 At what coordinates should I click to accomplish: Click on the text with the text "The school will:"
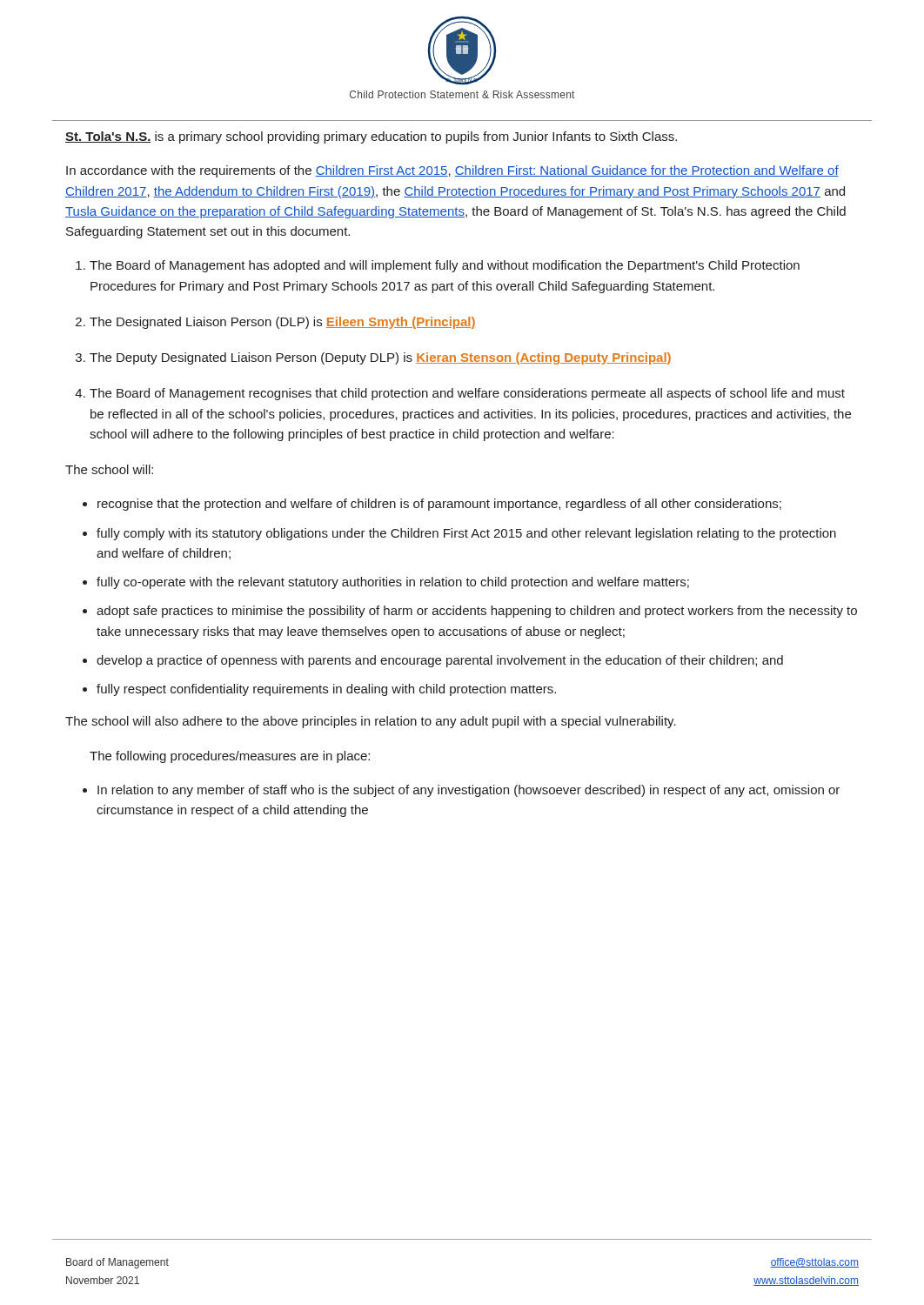110,469
